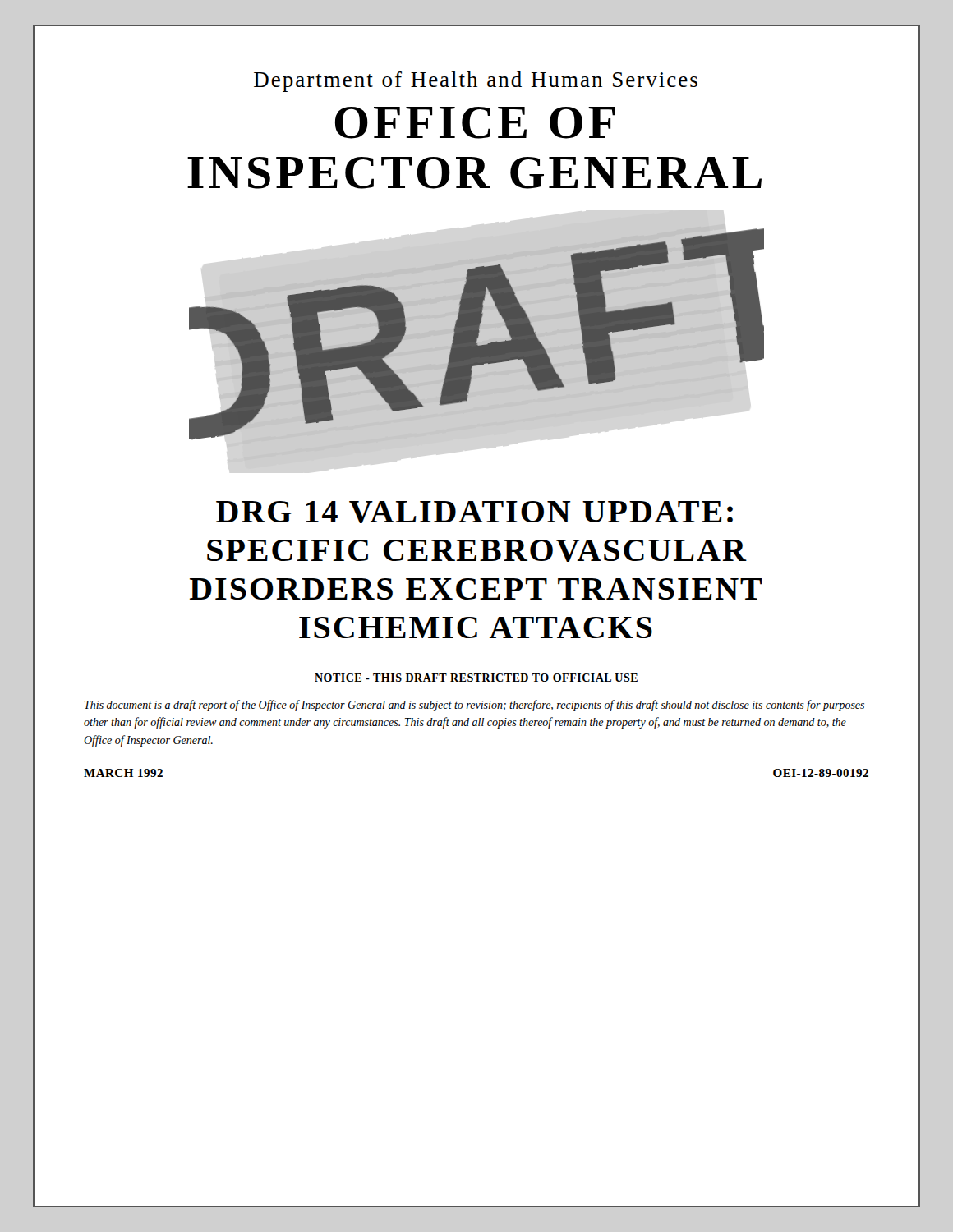Locate the text block containing "This document is a draft"
Viewport: 953px width, 1232px height.
[474, 723]
